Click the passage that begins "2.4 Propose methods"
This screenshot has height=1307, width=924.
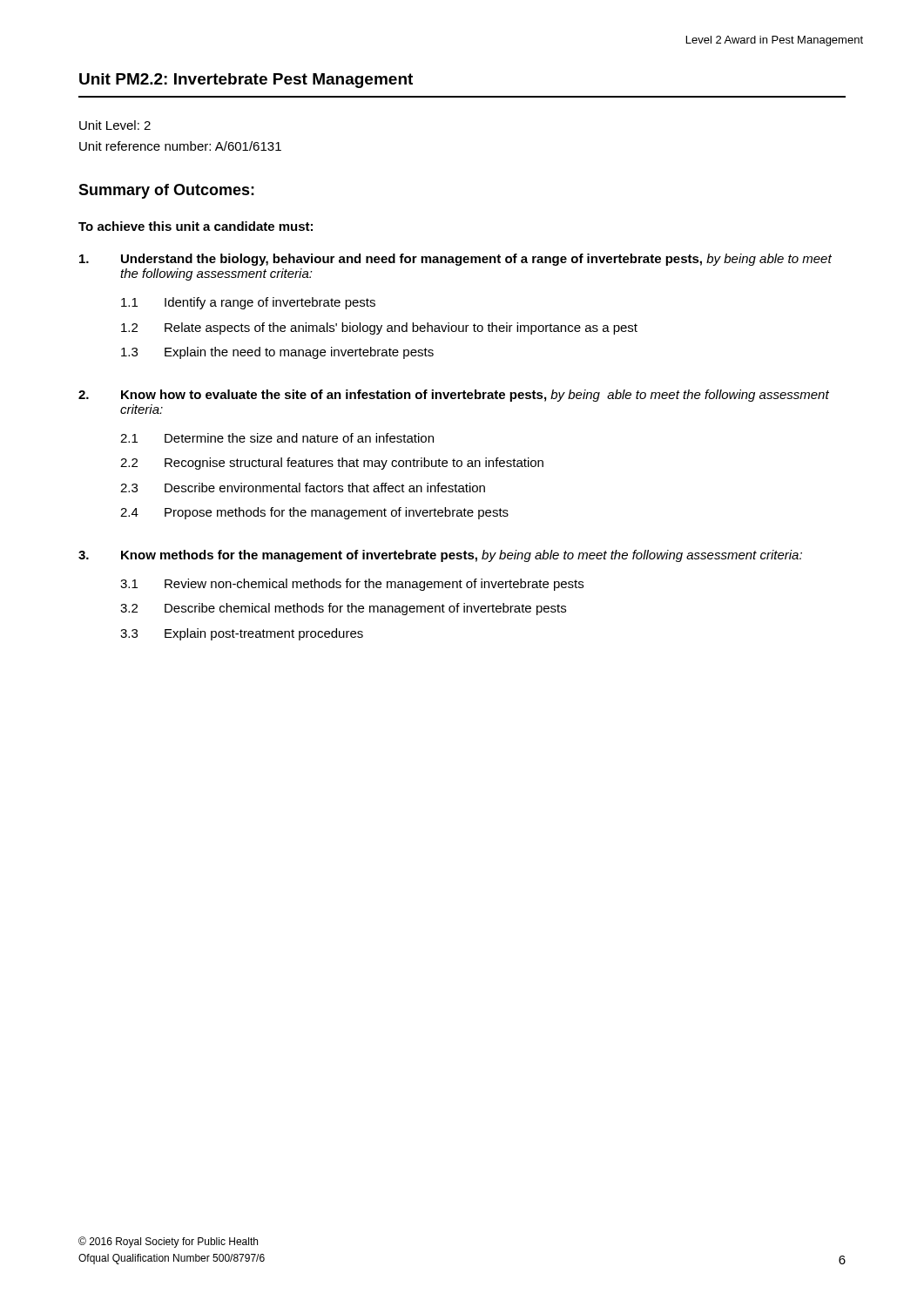pyautogui.click(x=483, y=513)
